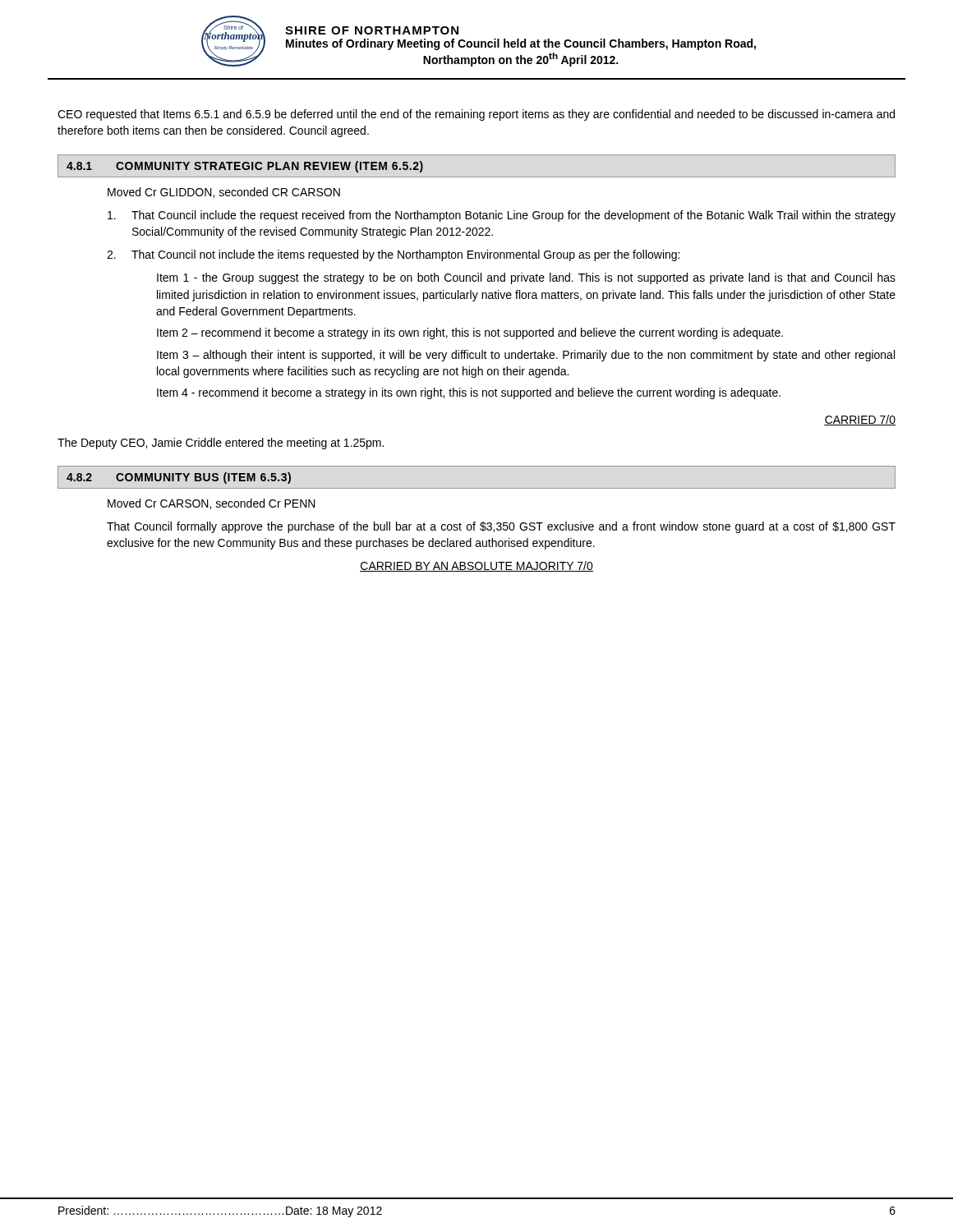Select the text starting "CARRIED 7/0"
Screen dimensions: 1232x953
(860, 419)
